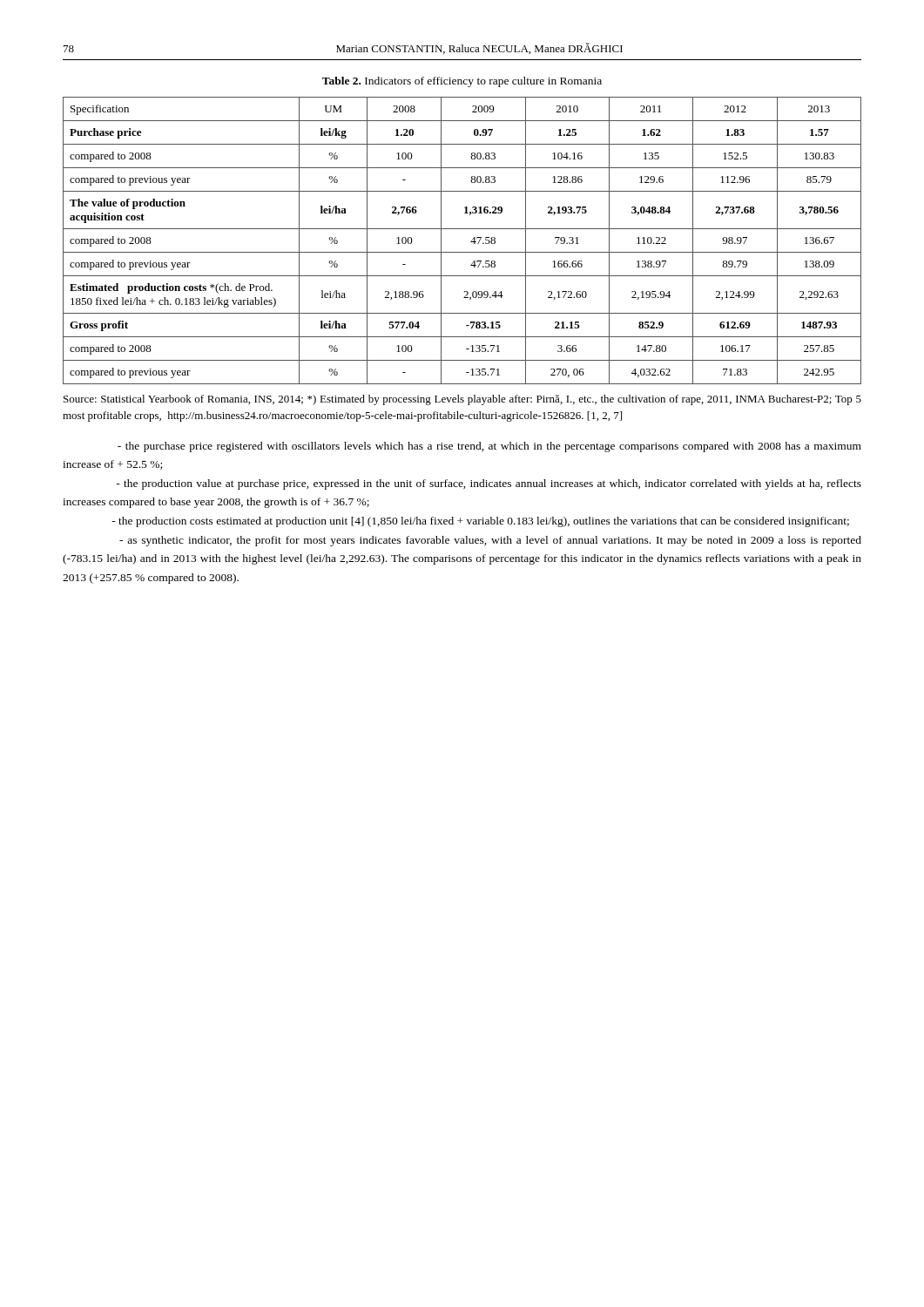This screenshot has height=1307, width=924.
Task: Locate the passage starting "Source: Statistical Yearbook of Romania, INS, 2014; *)"
Action: click(x=462, y=407)
